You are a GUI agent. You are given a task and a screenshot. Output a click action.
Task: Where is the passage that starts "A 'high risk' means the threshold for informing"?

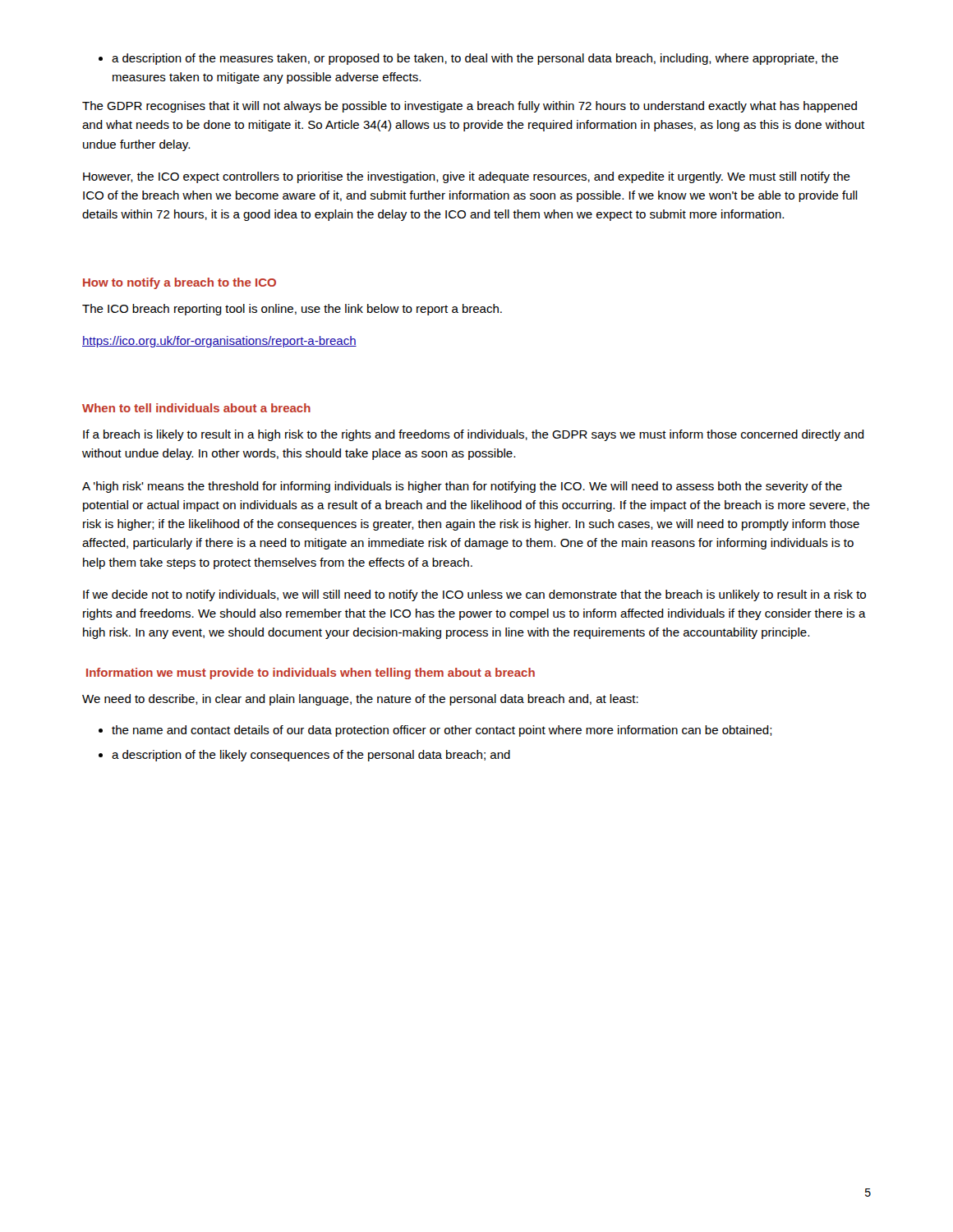[x=476, y=524]
